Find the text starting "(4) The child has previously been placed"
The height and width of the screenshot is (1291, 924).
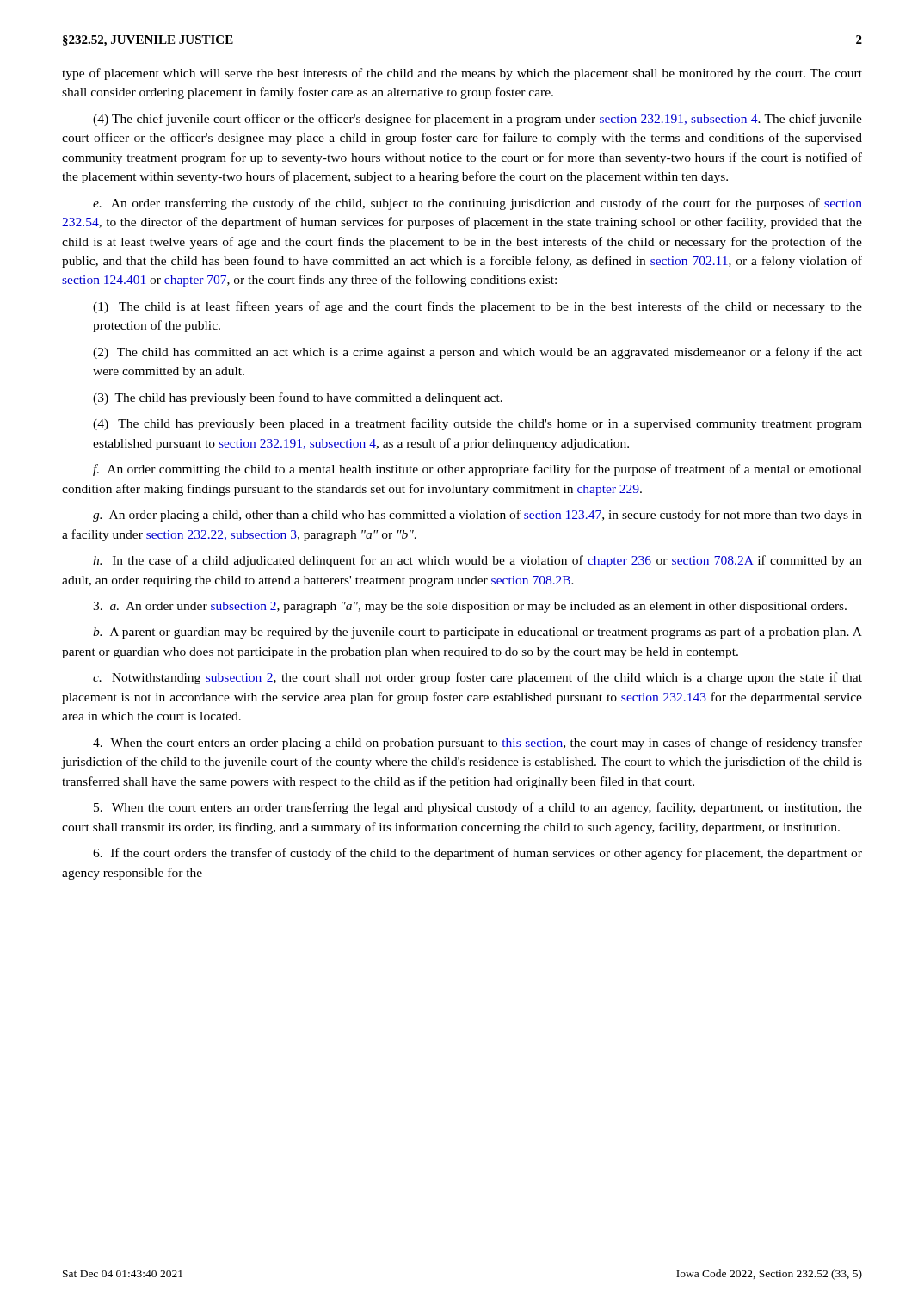tap(478, 434)
